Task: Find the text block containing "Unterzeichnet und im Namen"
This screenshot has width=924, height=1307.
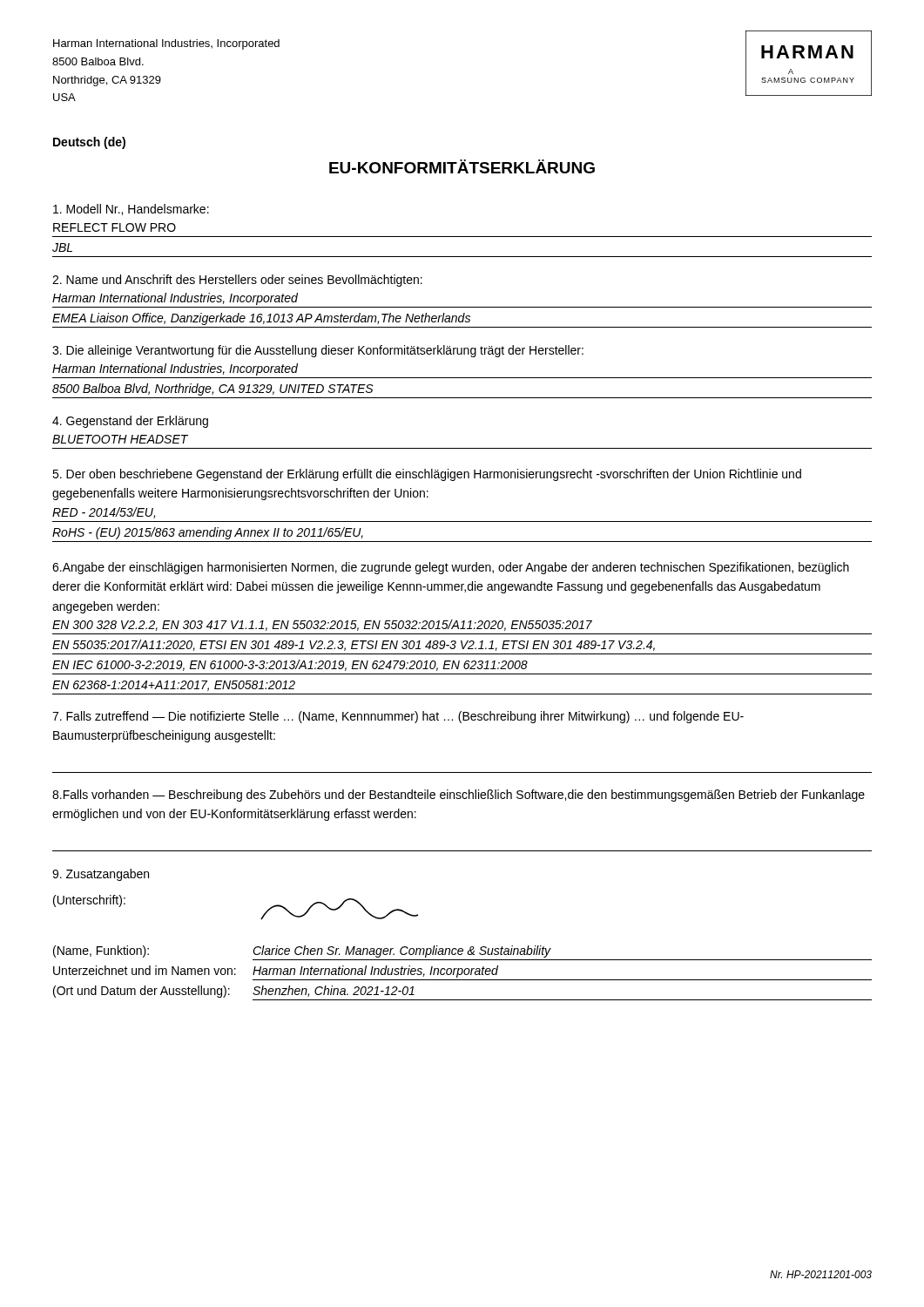Action: (x=144, y=970)
